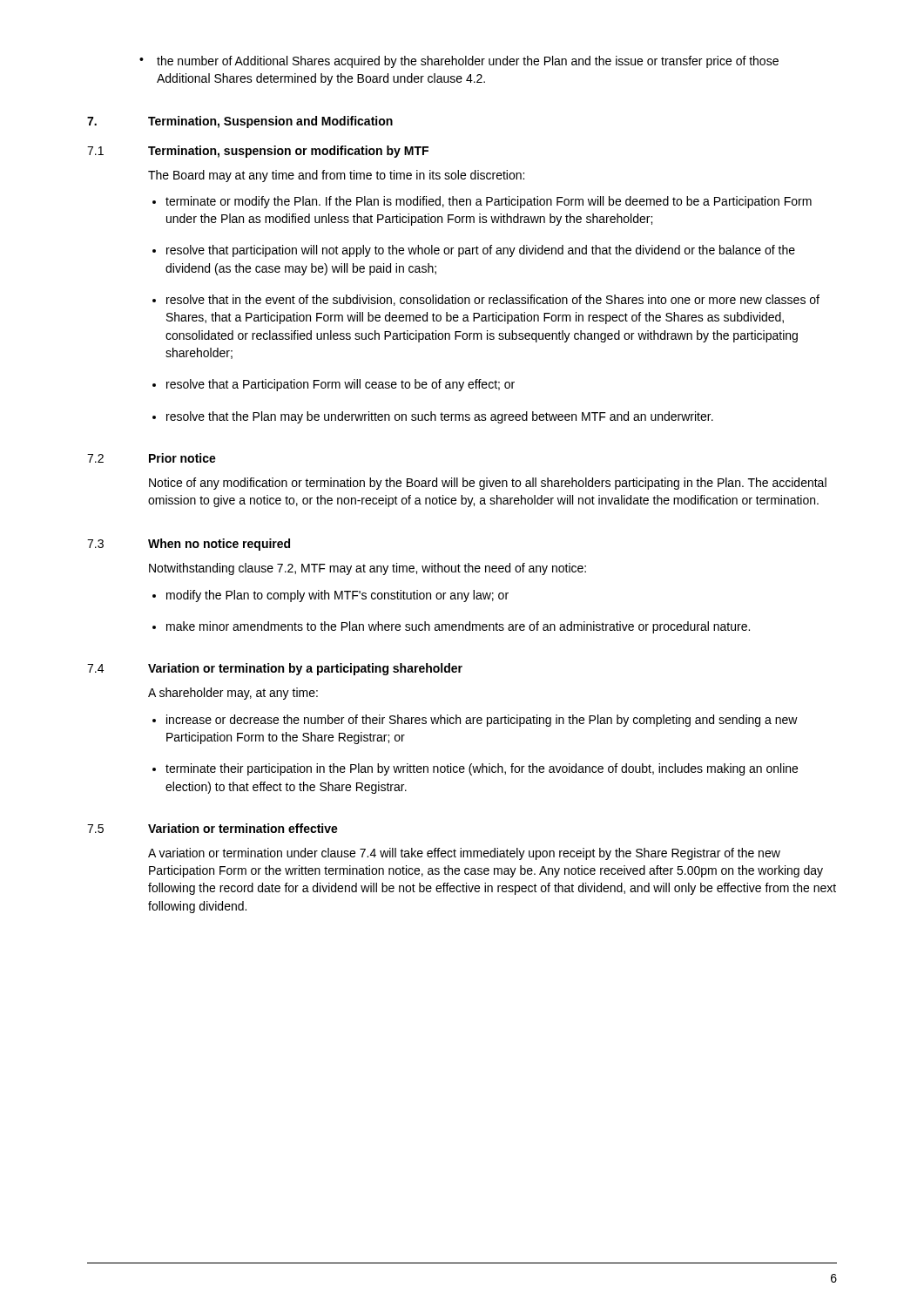Click the passage that begins "• the number of Additional"
The width and height of the screenshot is (924, 1307).
click(462, 70)
